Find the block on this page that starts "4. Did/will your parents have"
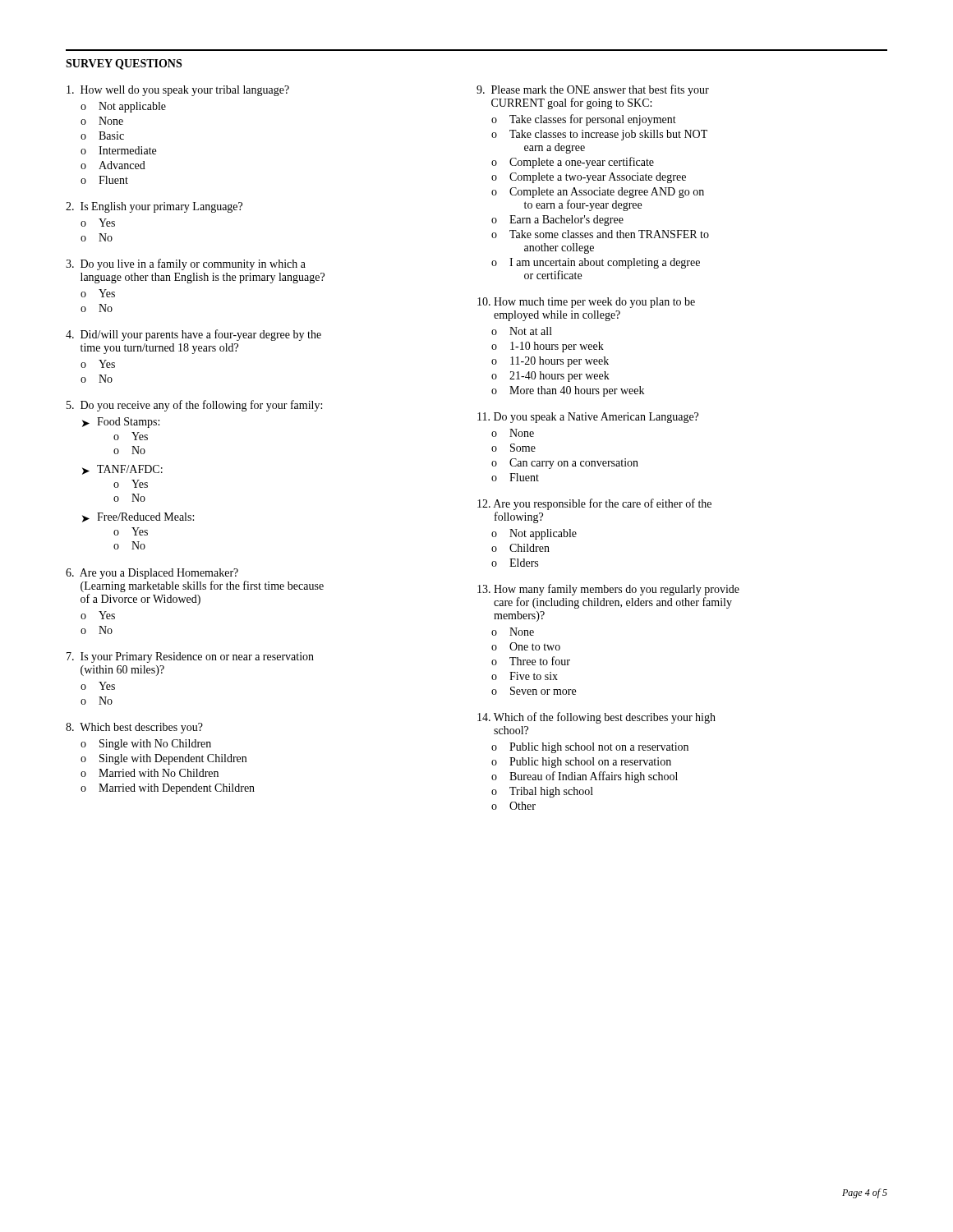953x1232 pixels. tap(193, 335)
